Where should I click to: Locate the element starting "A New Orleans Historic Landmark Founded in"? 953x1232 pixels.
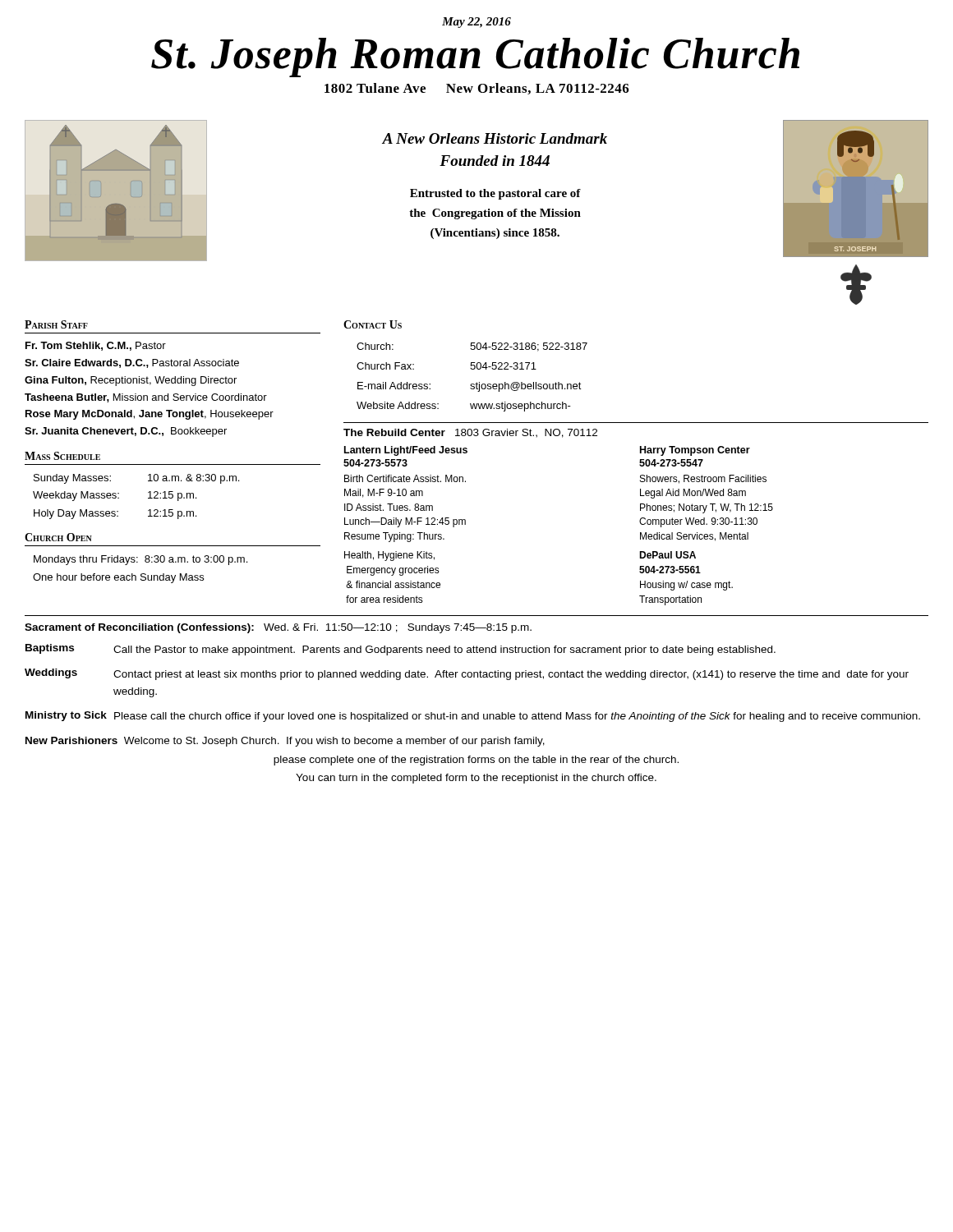tap(495, 150)
